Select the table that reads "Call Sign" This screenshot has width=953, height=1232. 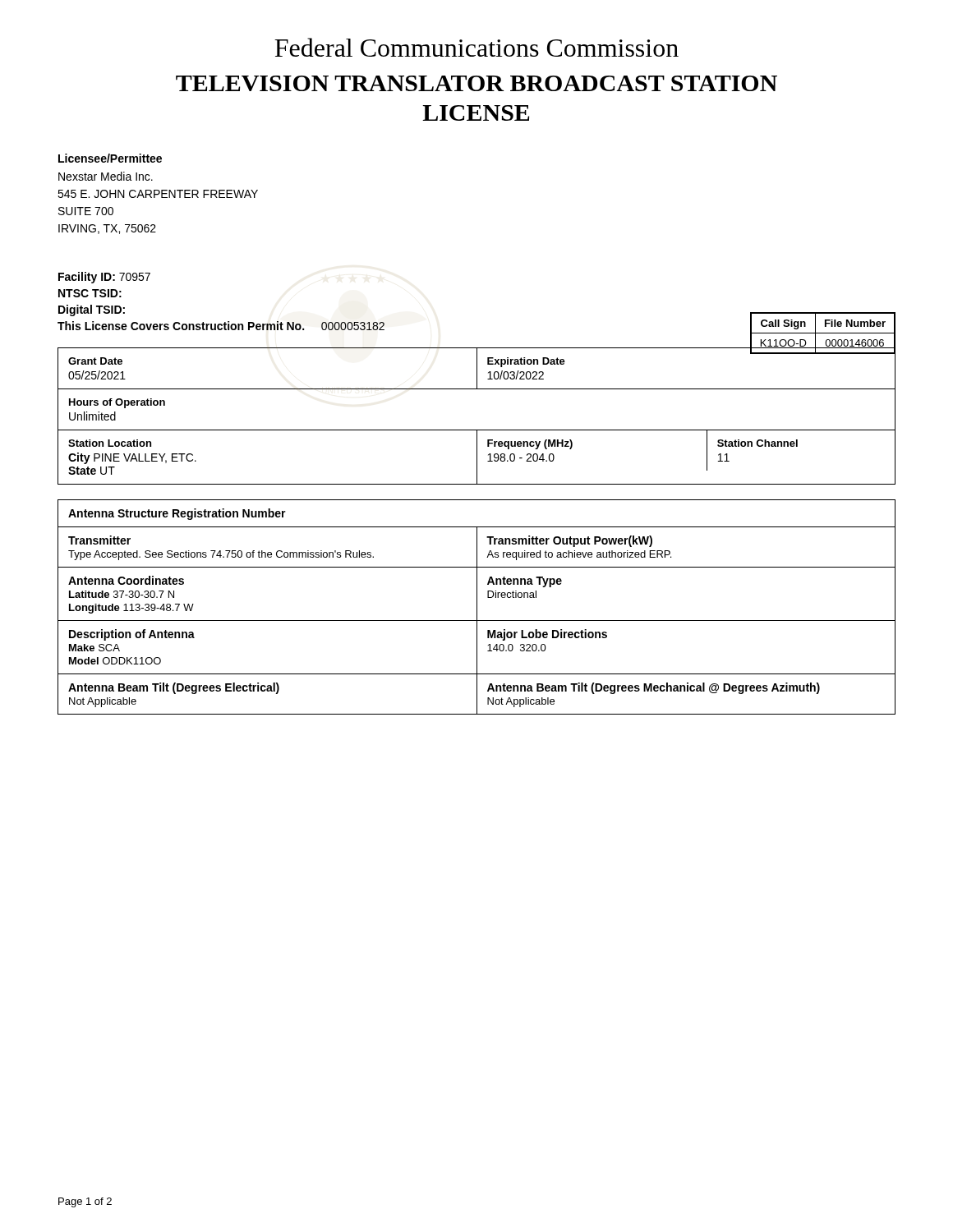tap(823, 333)
